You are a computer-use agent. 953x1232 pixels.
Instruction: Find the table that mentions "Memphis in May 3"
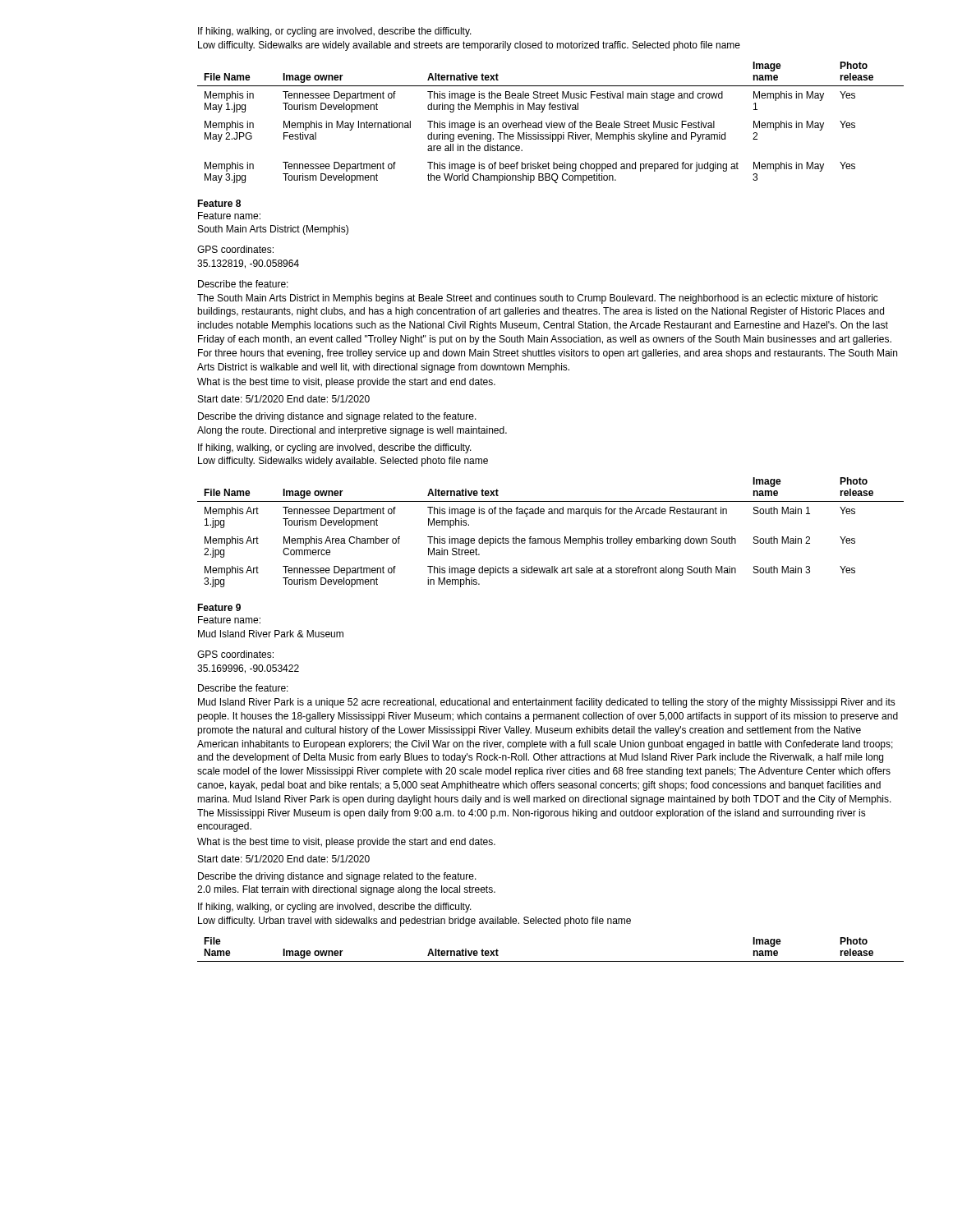[x=550, y=122]
